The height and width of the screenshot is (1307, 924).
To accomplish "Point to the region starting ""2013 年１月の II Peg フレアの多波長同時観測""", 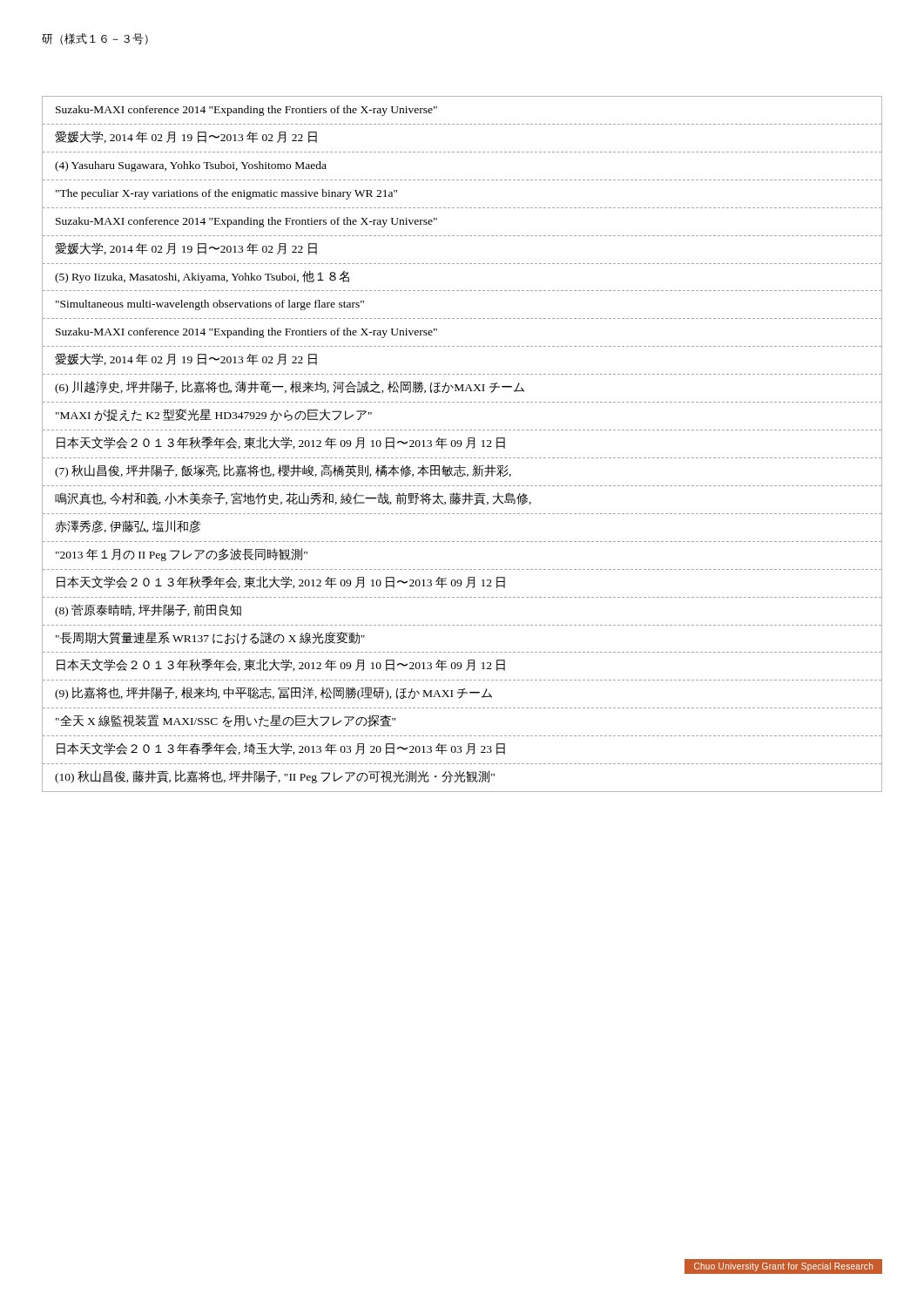I will pyautogui.click(x=181, y=554).
